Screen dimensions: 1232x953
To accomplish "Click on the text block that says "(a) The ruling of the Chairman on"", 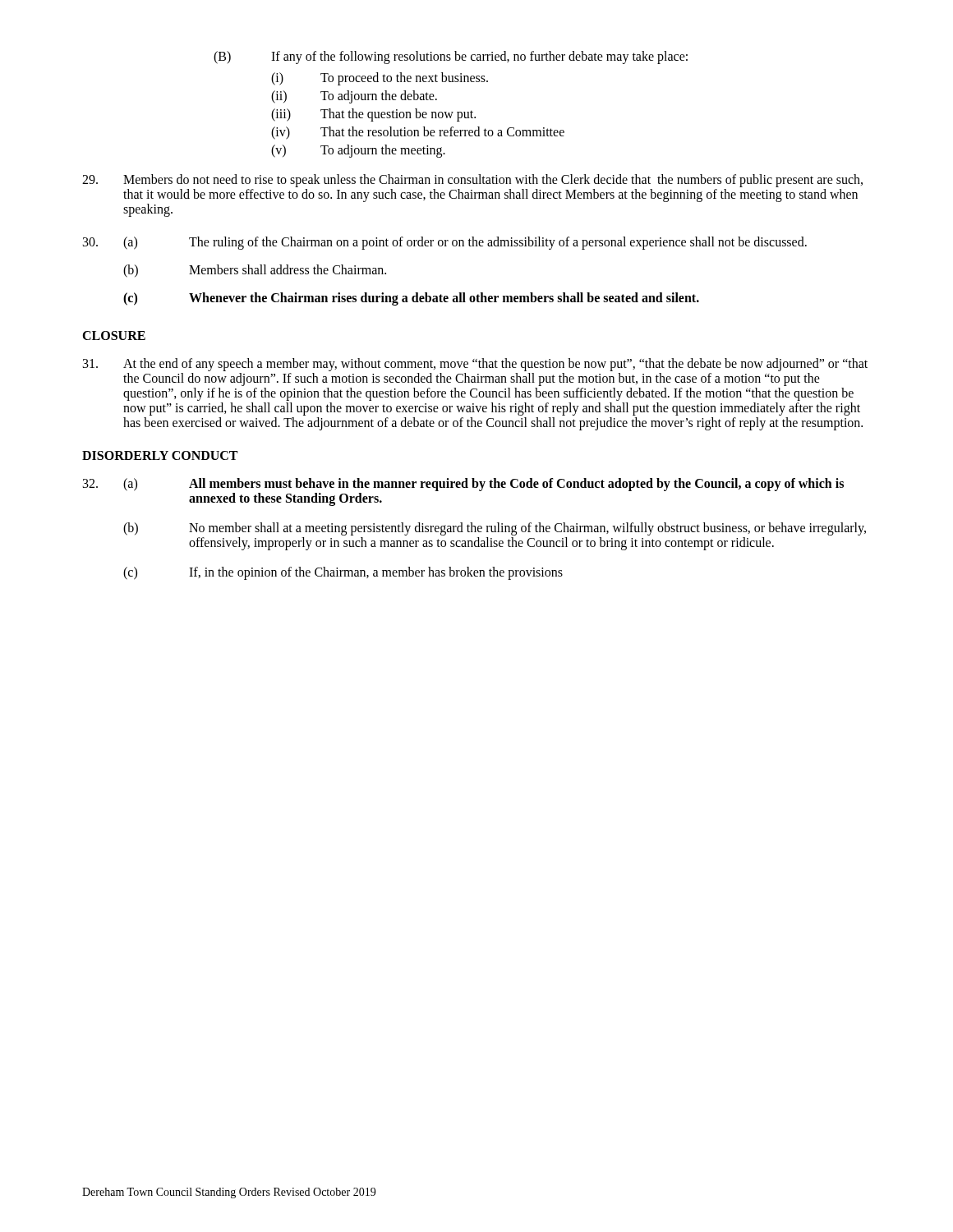I will [x=445, y=243].
